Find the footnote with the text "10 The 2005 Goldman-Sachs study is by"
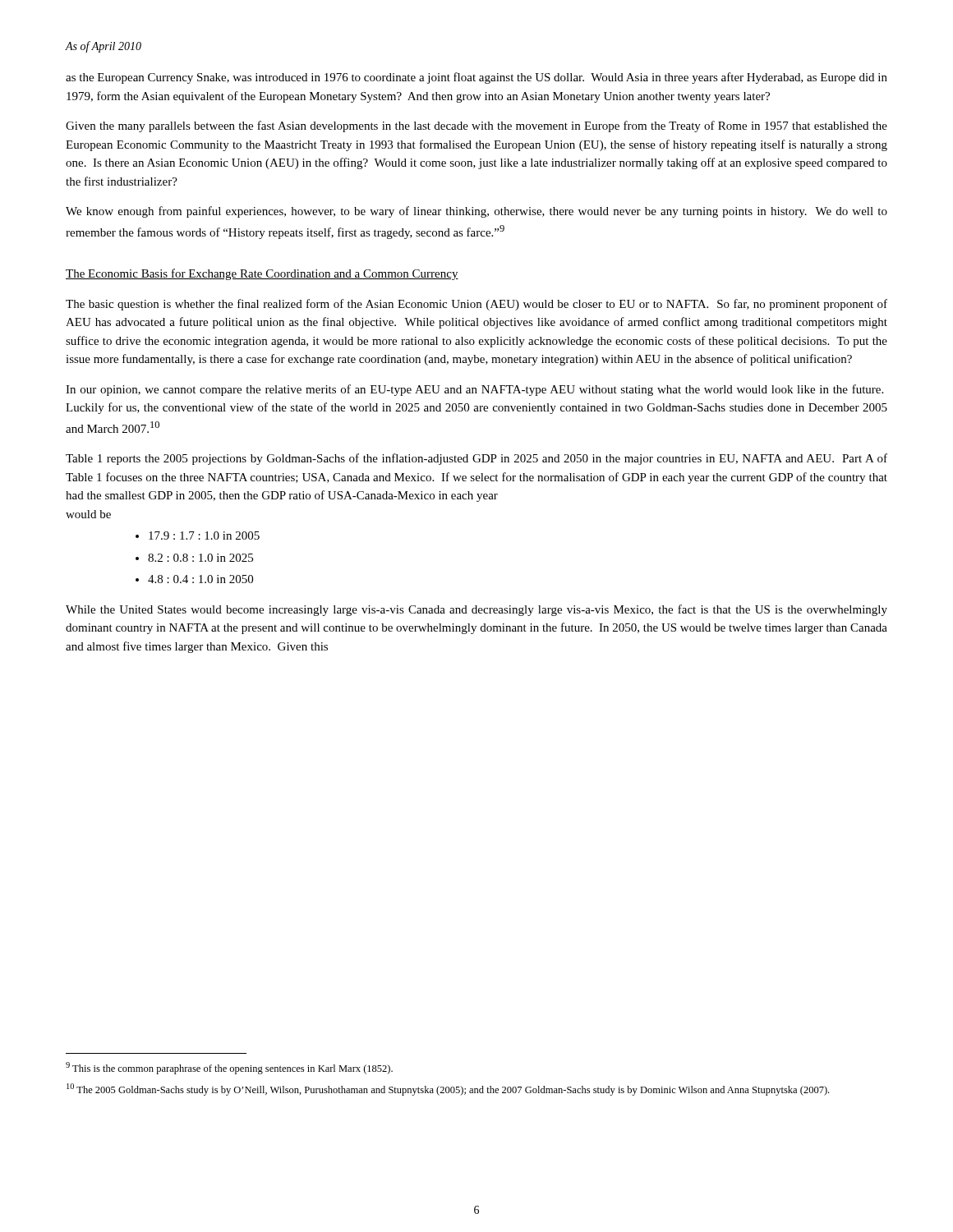 pyautogui.click(x=448, y=1088)
